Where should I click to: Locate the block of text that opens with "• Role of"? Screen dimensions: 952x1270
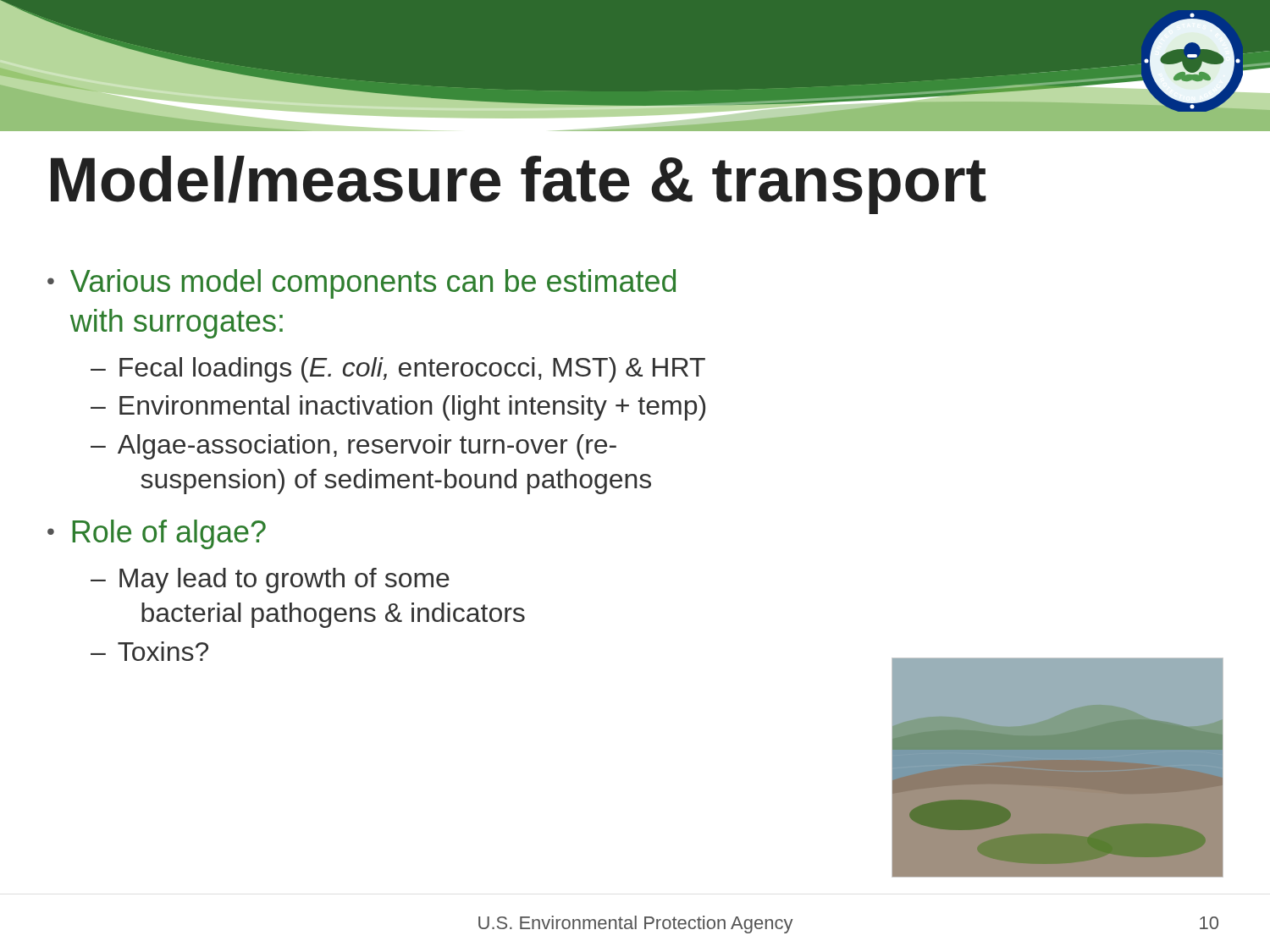pyautogui.click(x=157, y=533)
